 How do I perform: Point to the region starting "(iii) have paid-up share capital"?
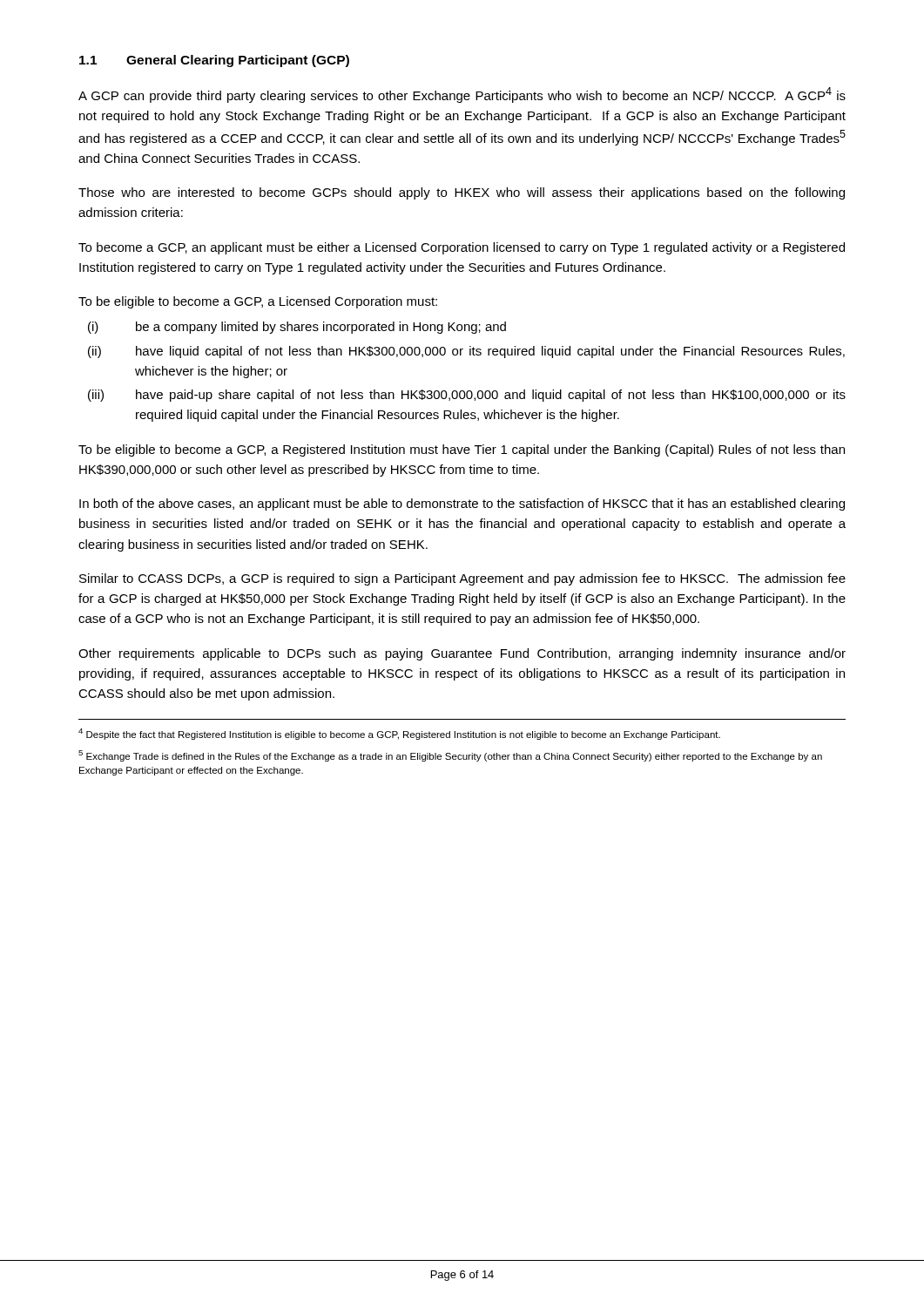(462, 405)
